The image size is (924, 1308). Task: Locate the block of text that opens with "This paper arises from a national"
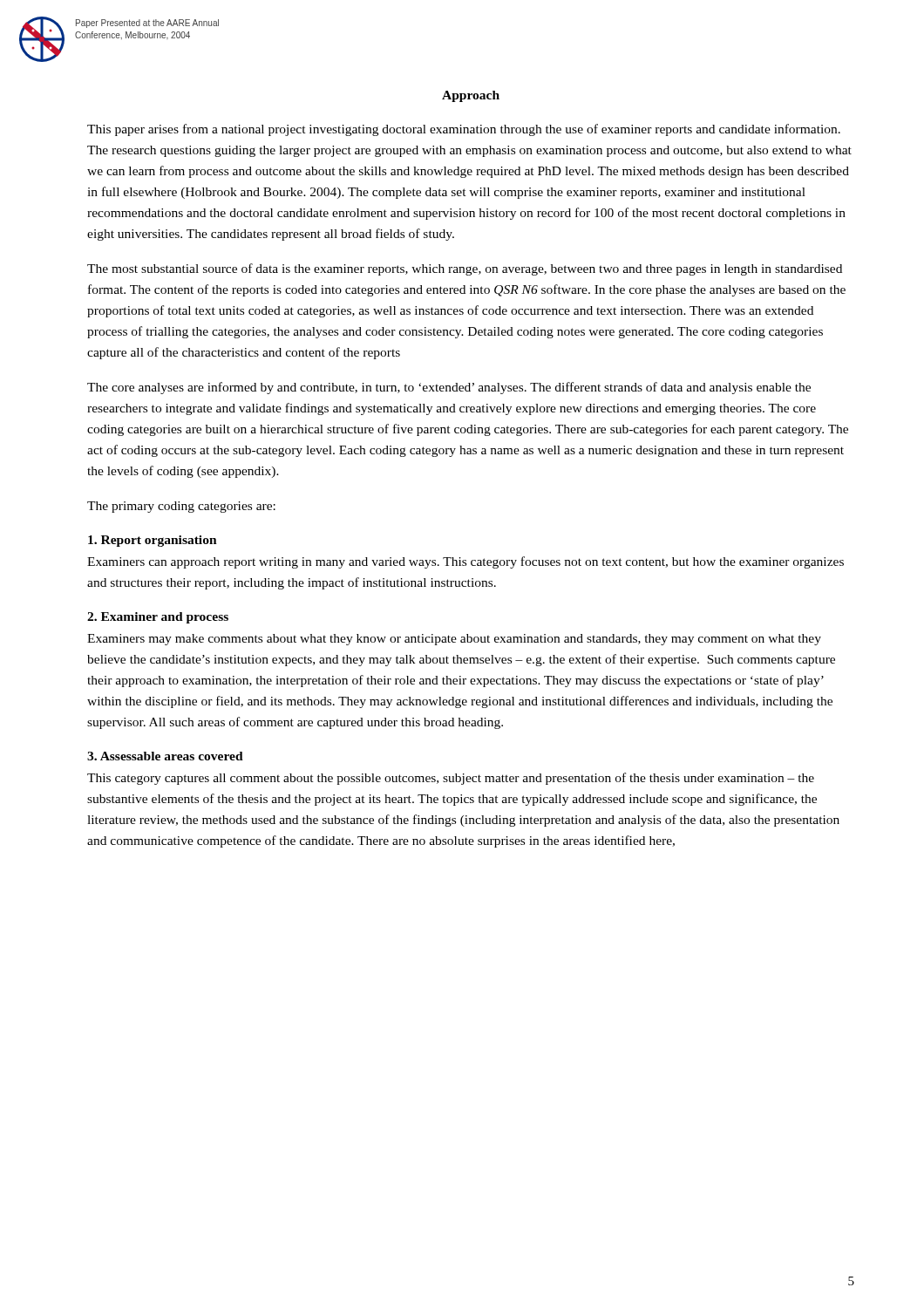tap(469, 181)
